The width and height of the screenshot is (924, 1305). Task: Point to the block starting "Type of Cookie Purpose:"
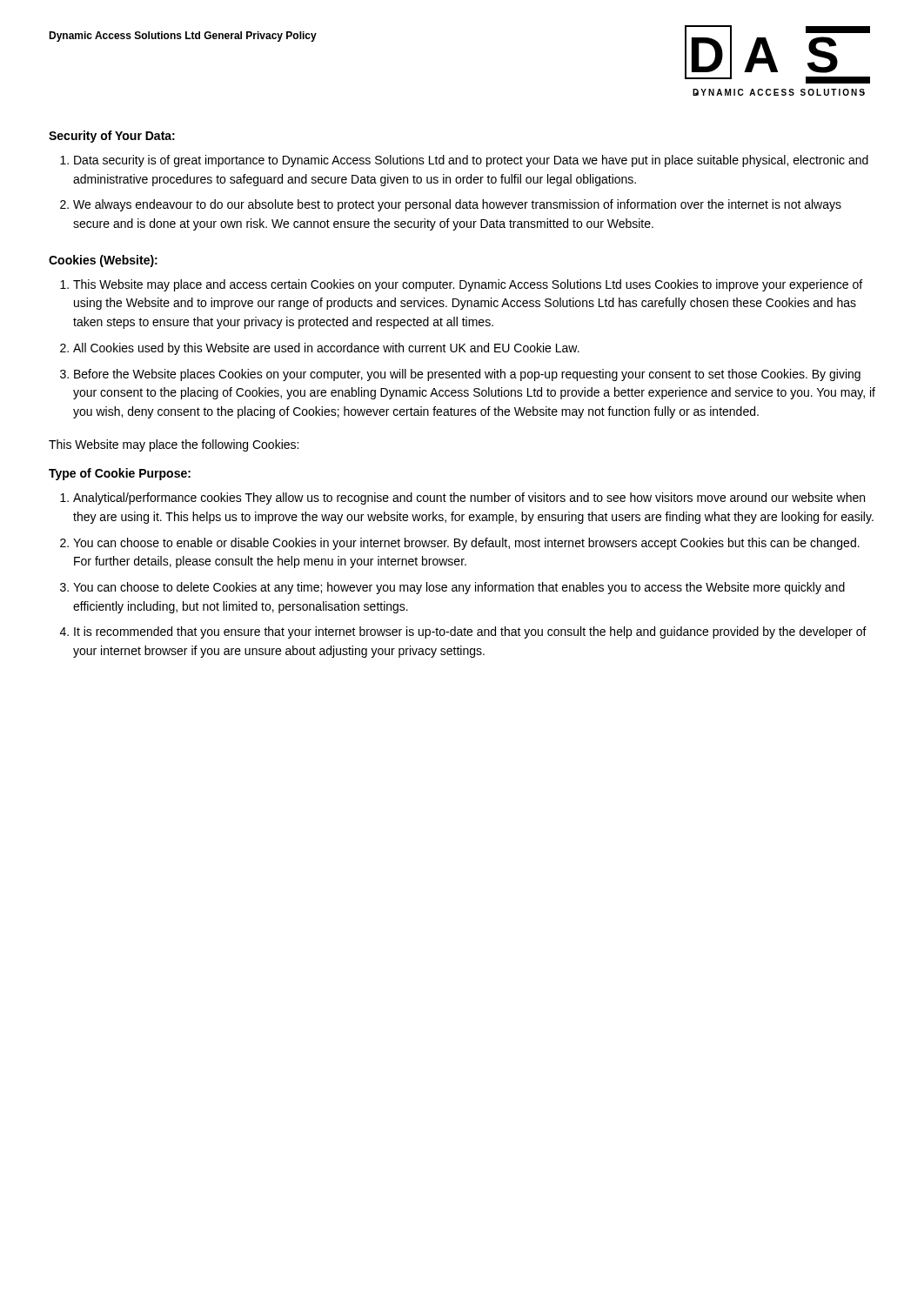coord(120,474)
